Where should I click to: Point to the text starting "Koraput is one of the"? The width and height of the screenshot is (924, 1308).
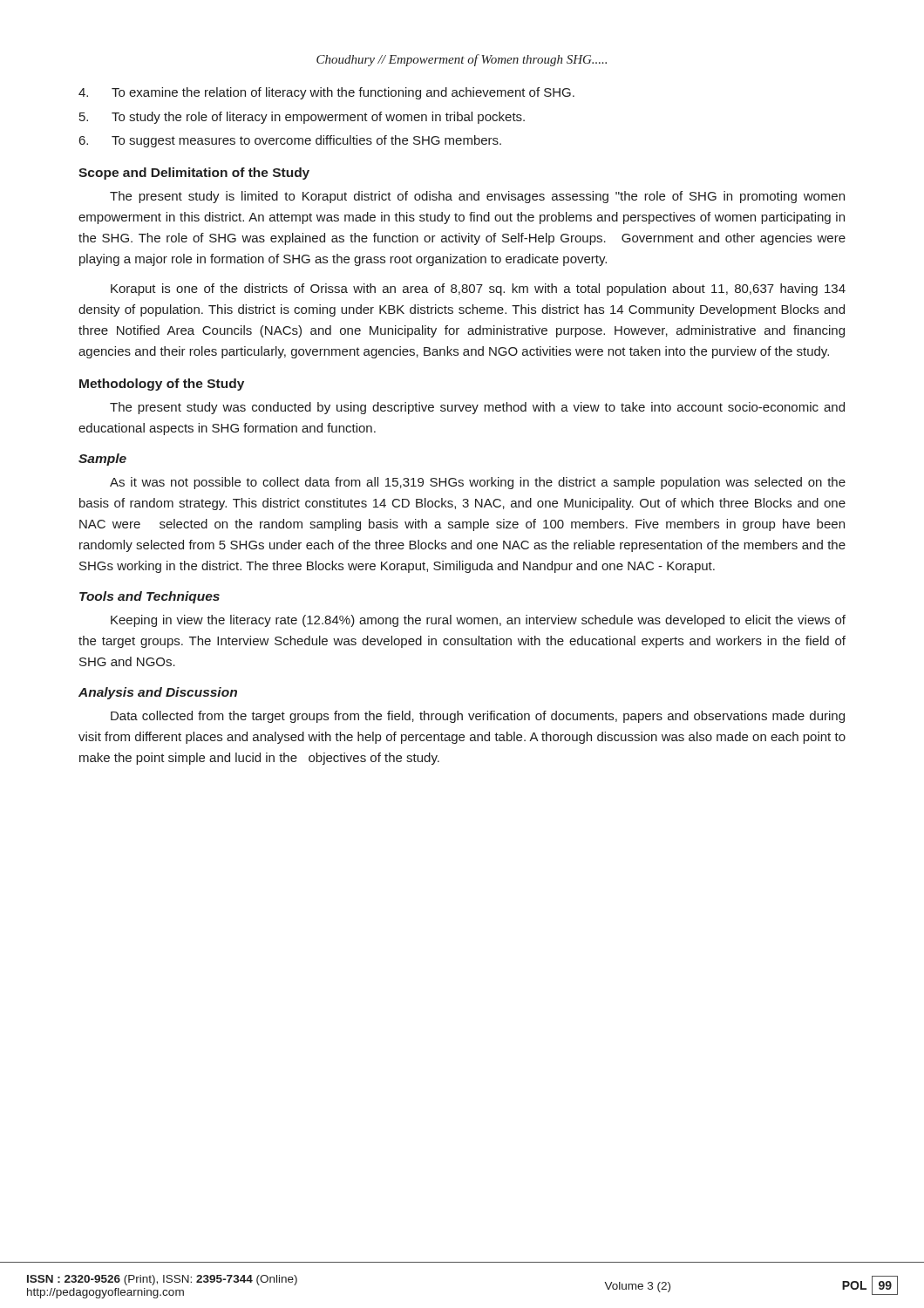tap(462, 319)
